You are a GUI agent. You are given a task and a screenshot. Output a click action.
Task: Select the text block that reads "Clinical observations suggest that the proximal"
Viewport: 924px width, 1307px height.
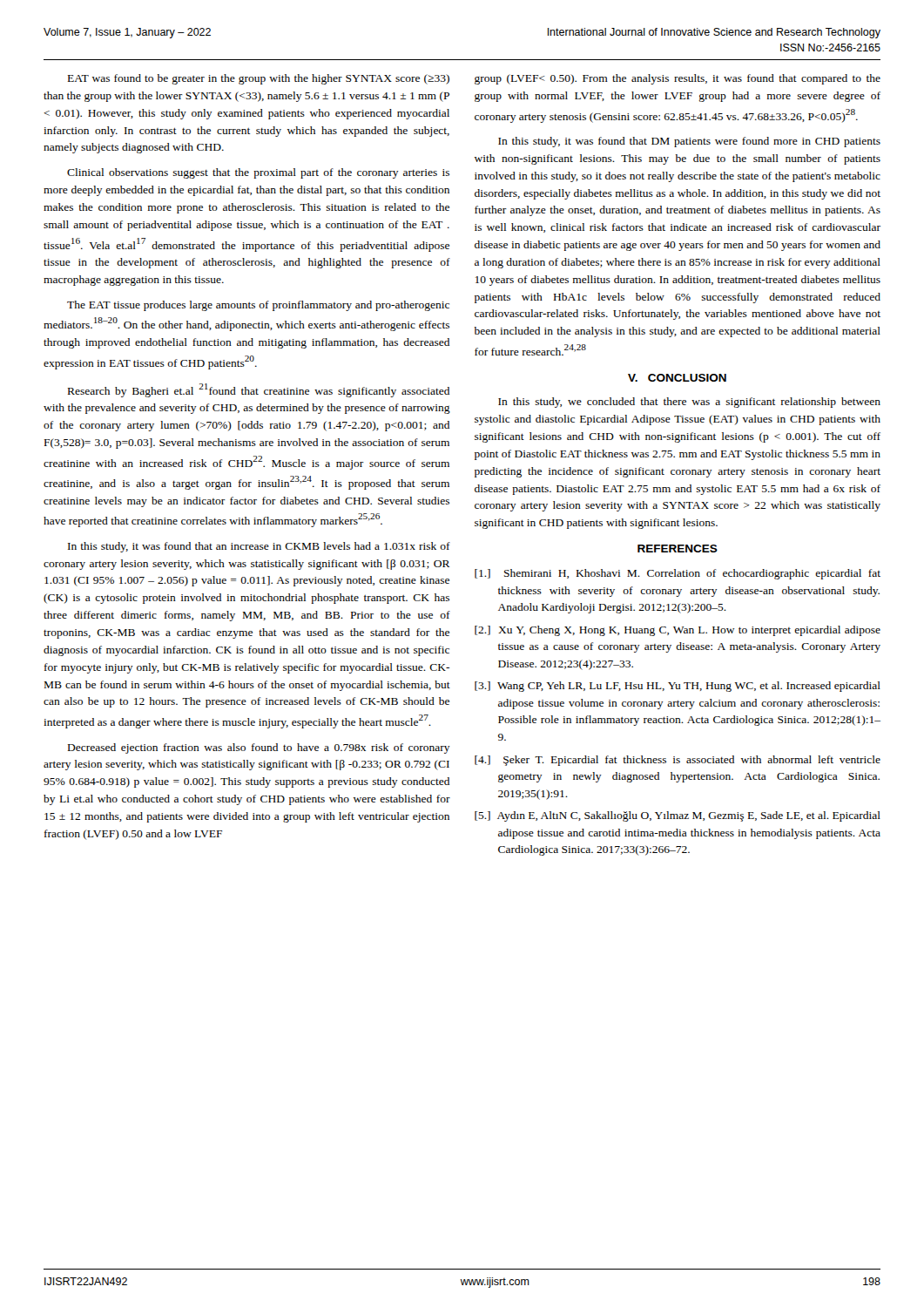coord(247,226)
